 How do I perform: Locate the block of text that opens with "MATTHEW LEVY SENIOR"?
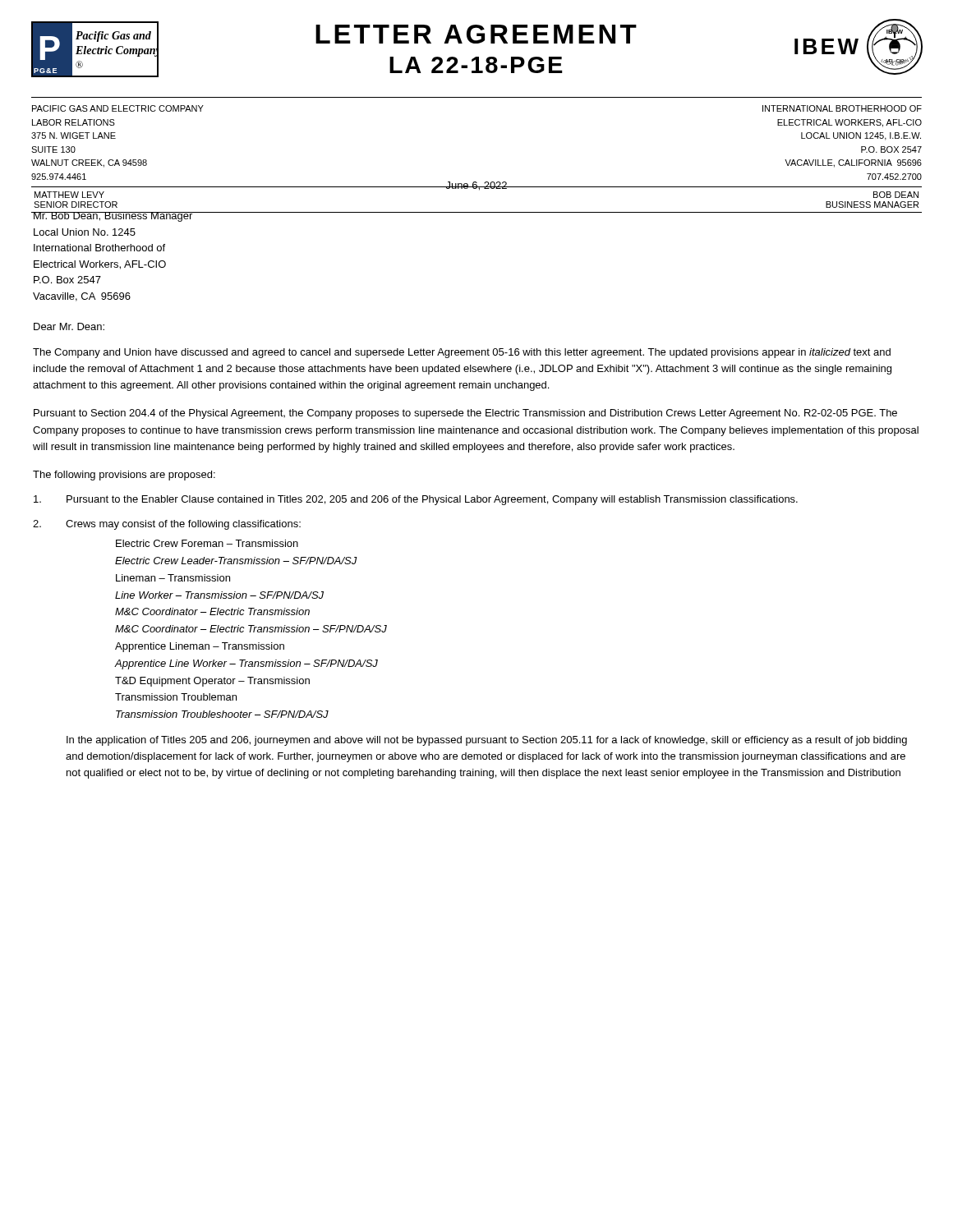point(75,200)
